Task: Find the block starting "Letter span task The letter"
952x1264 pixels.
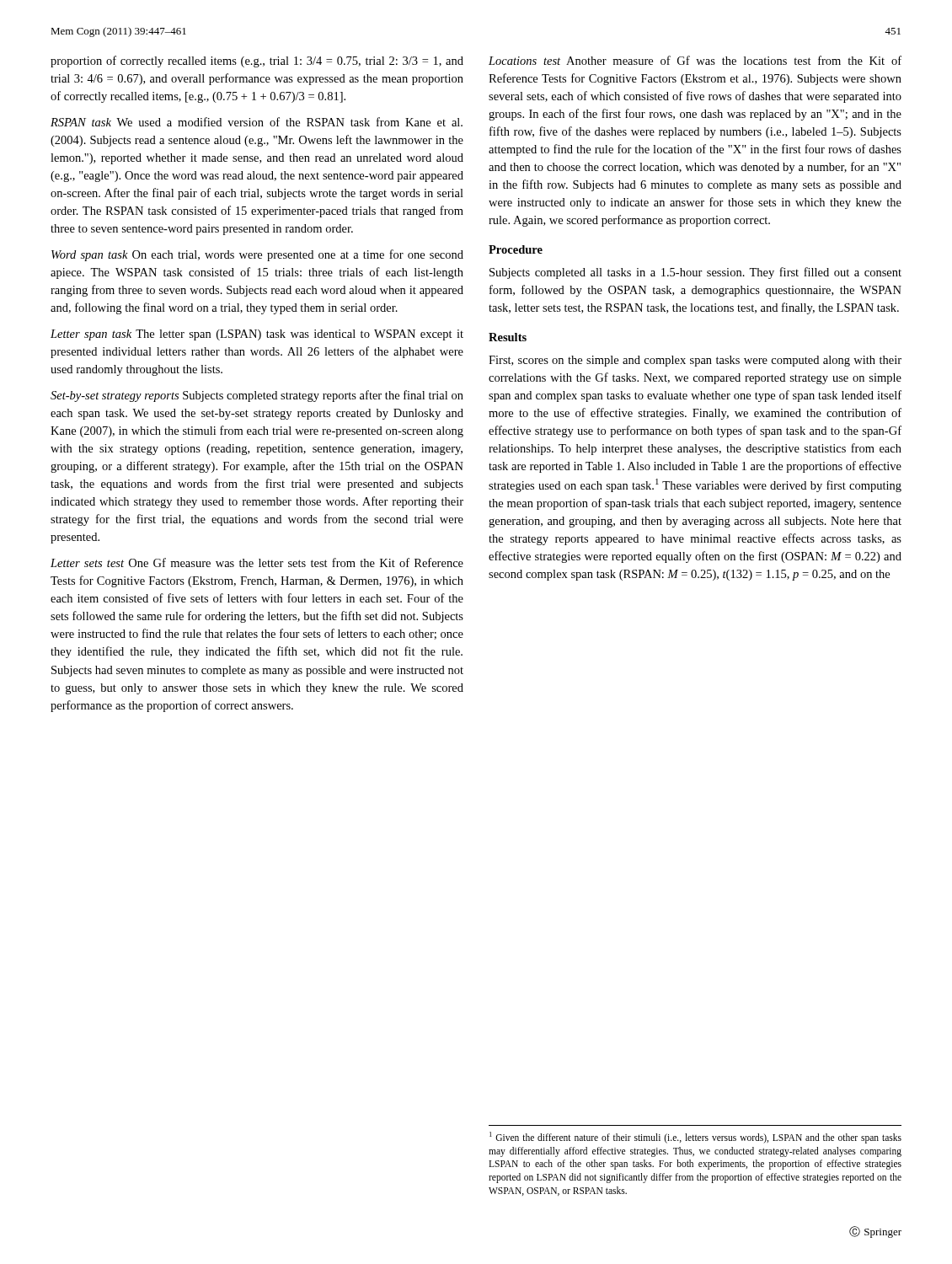Action: point(257,352)
